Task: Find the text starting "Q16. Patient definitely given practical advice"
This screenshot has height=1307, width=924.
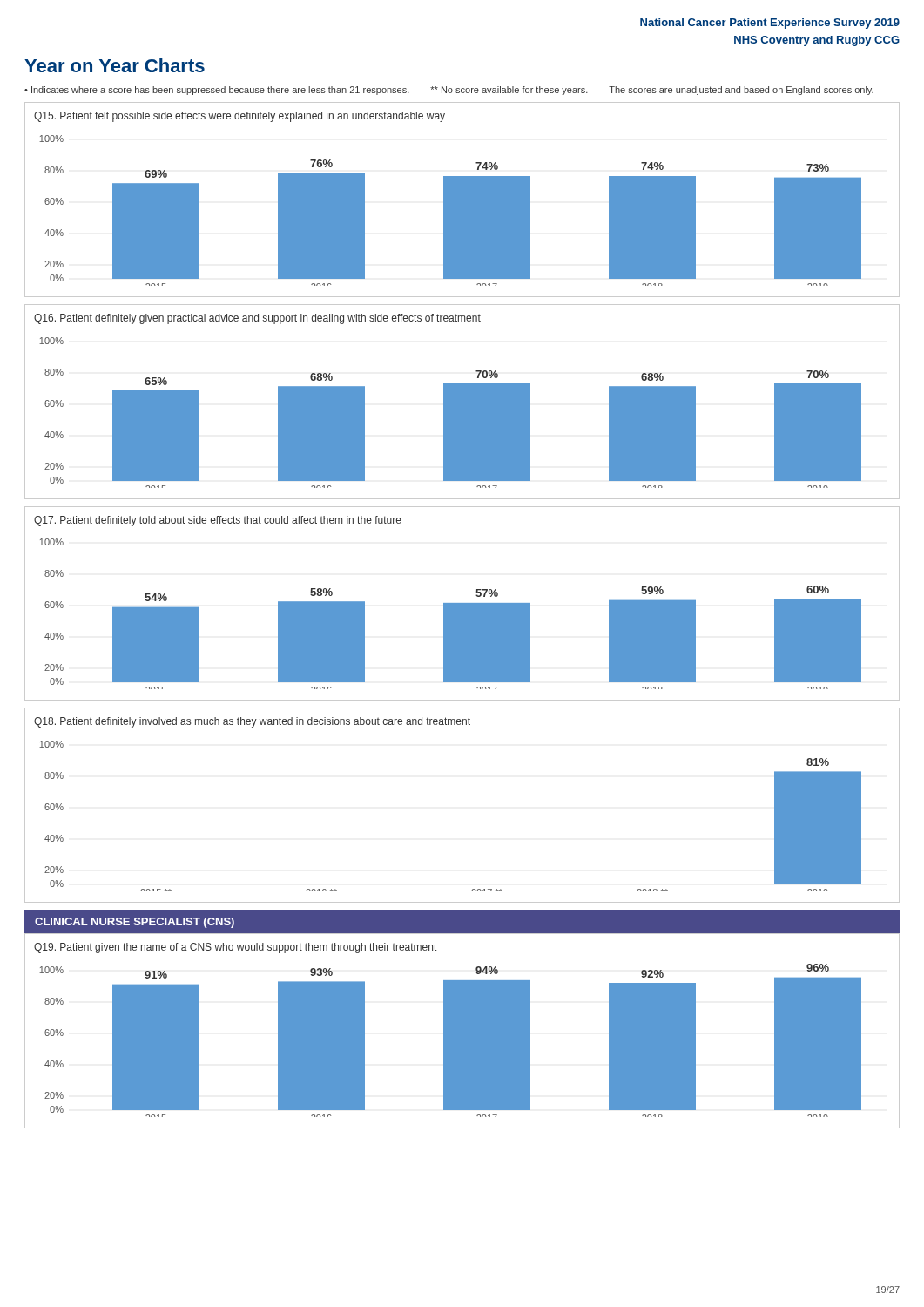Action: 257,318
